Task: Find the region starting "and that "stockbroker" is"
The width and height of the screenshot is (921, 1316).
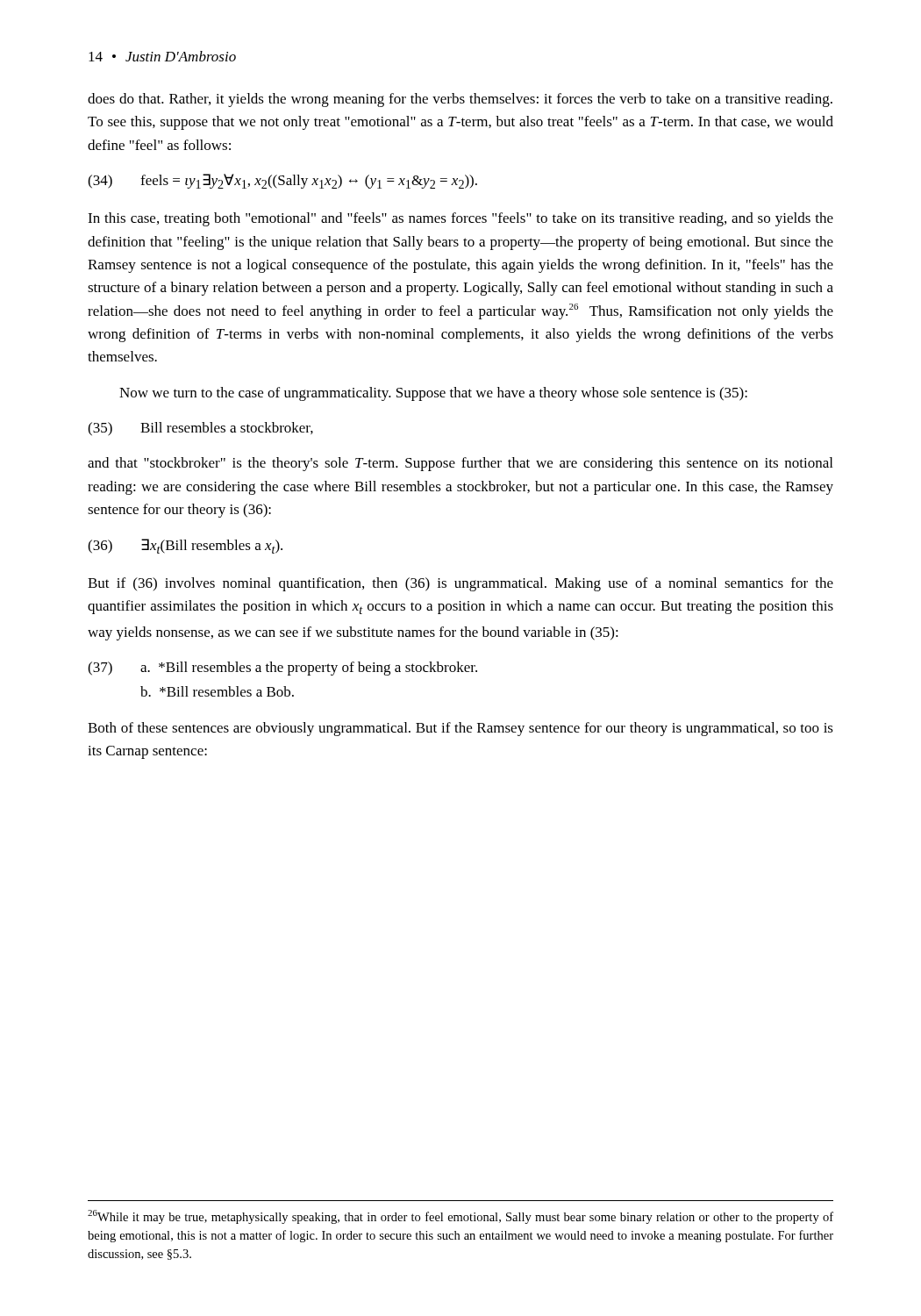Action: click(x=460, y=486)
